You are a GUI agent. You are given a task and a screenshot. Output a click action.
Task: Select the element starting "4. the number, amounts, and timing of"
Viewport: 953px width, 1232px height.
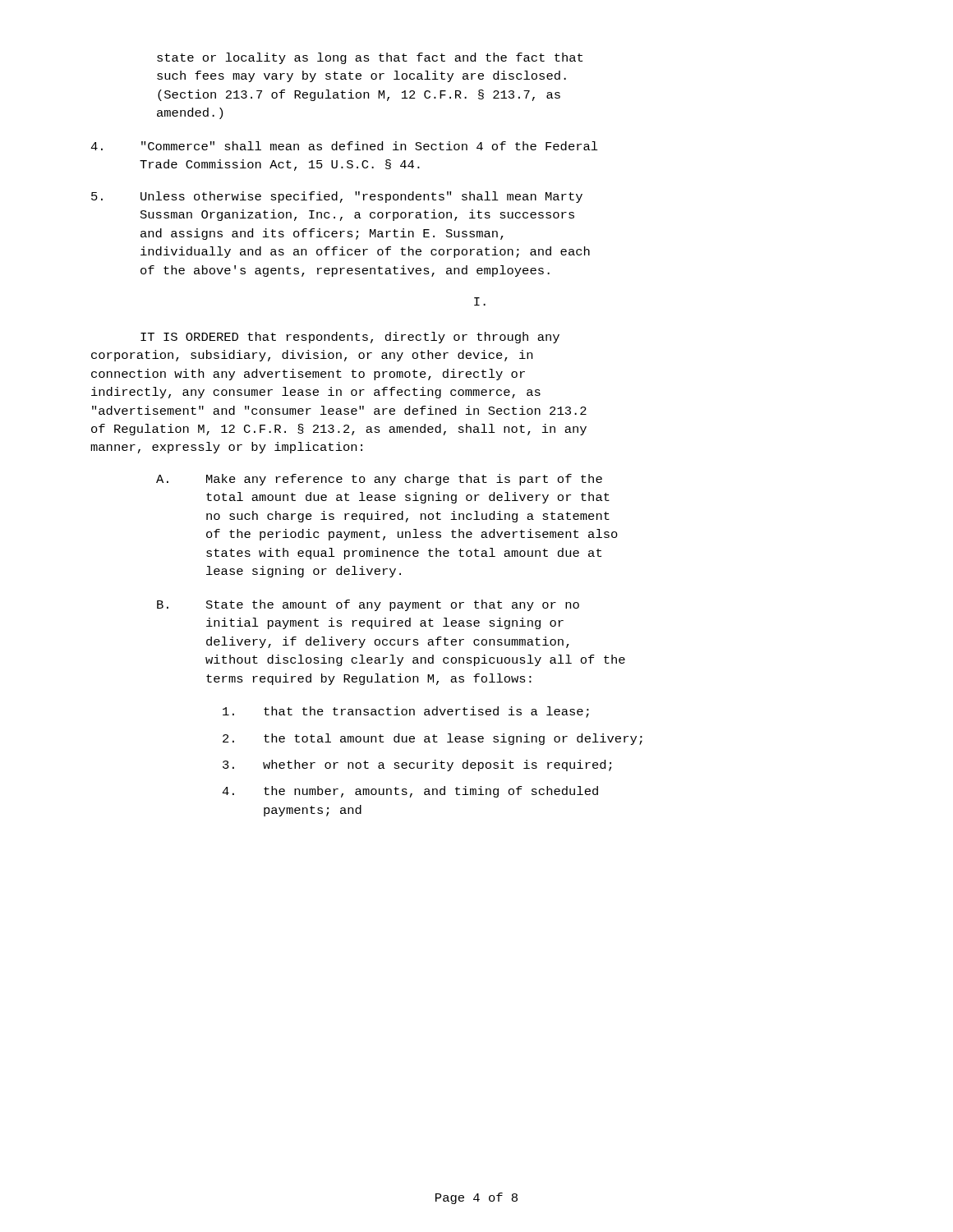click(411, 802)
